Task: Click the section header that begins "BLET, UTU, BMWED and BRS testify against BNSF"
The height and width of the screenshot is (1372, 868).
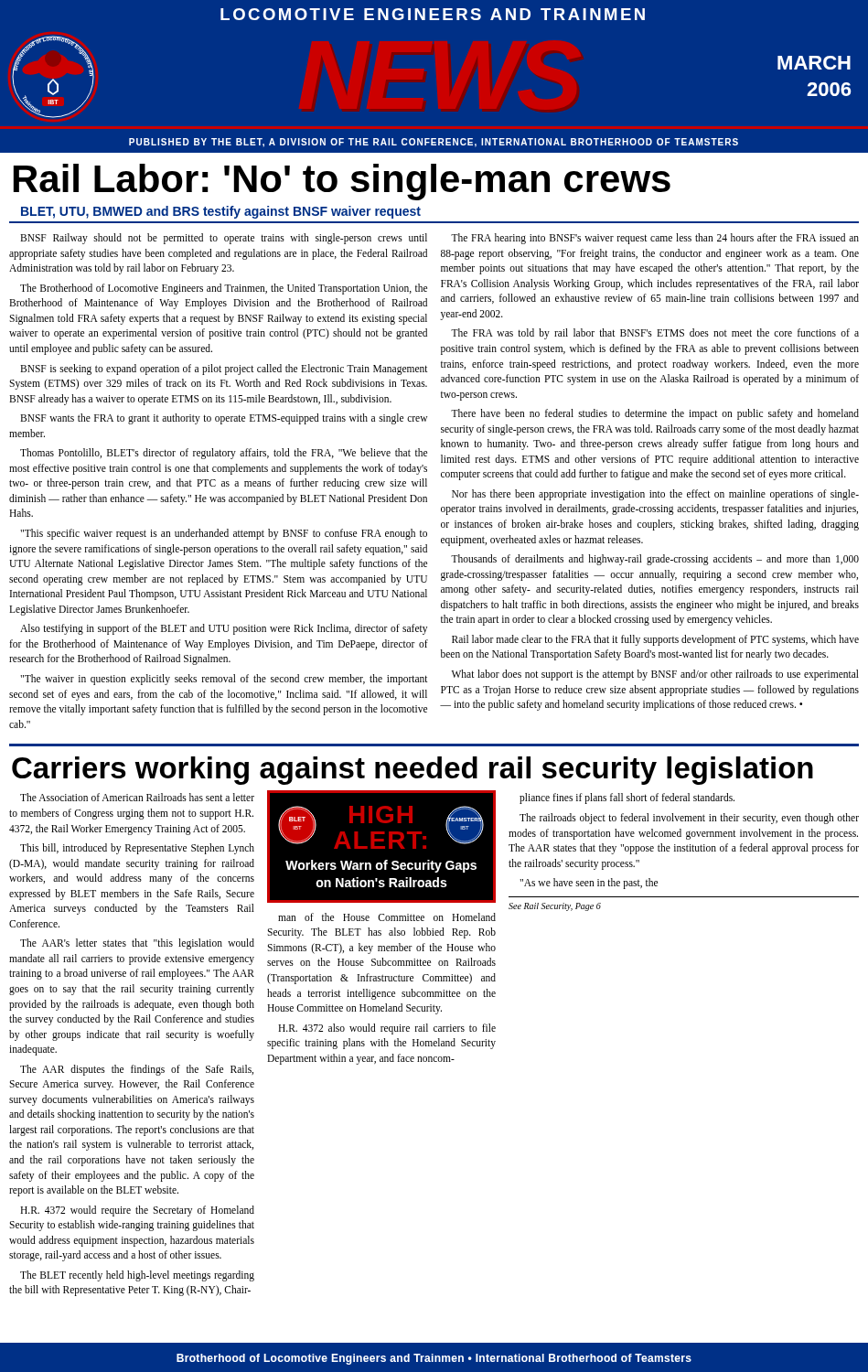Action: point(220,211)
